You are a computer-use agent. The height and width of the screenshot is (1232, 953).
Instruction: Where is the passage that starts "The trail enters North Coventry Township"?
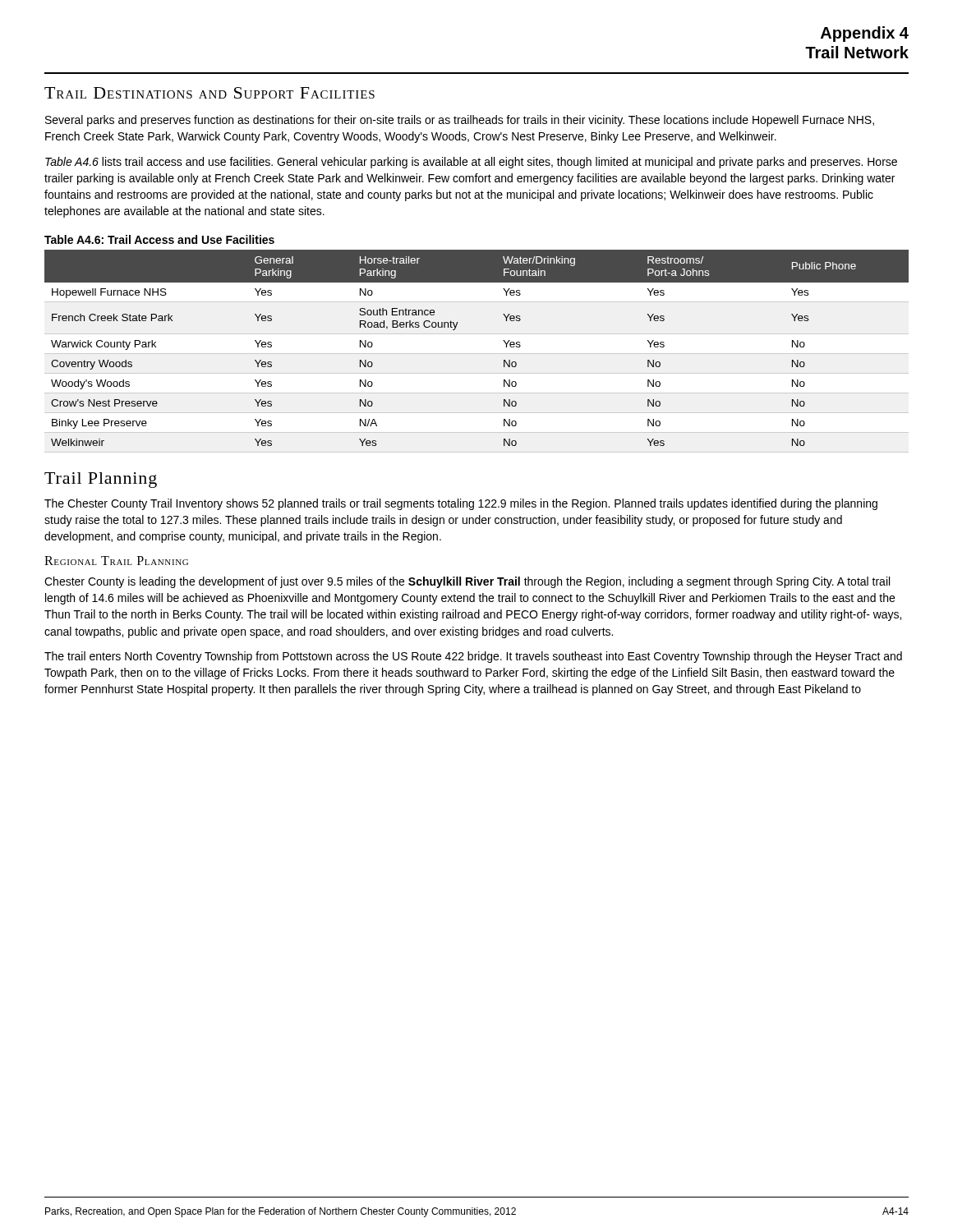point(473,673)
